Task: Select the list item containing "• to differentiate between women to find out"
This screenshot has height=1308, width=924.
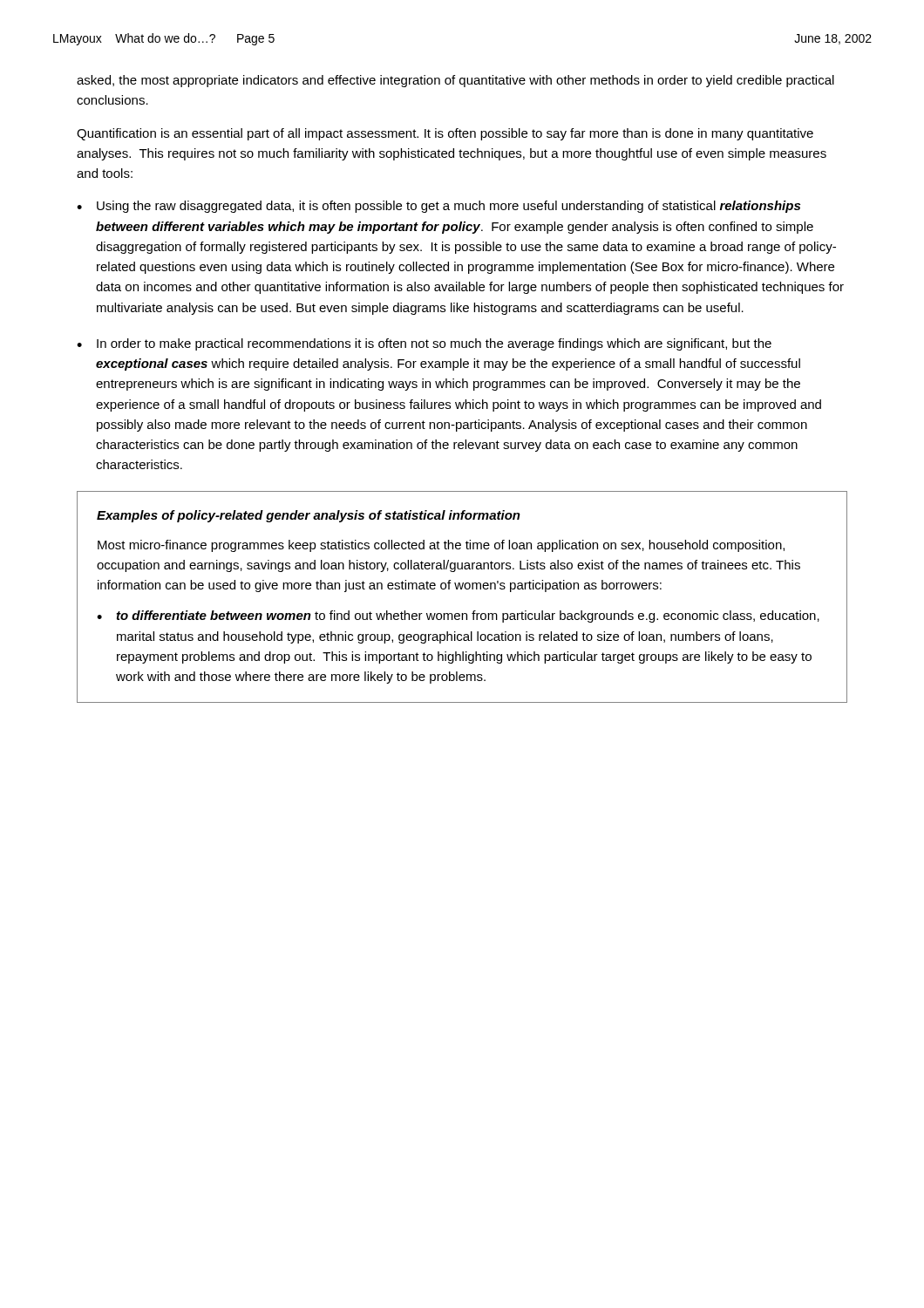Action: [462, 646]
